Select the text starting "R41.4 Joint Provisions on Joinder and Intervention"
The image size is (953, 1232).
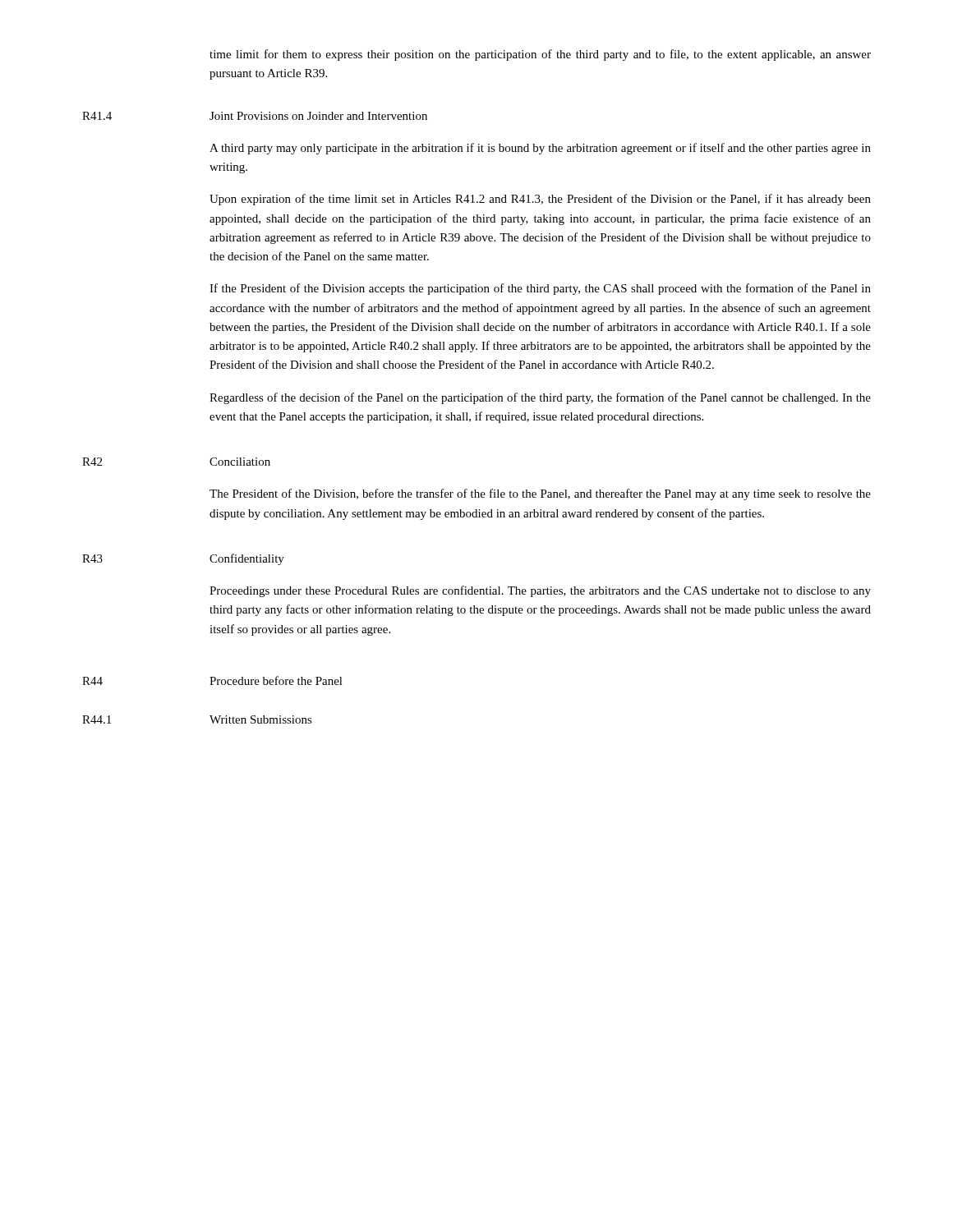click(255, 116)
